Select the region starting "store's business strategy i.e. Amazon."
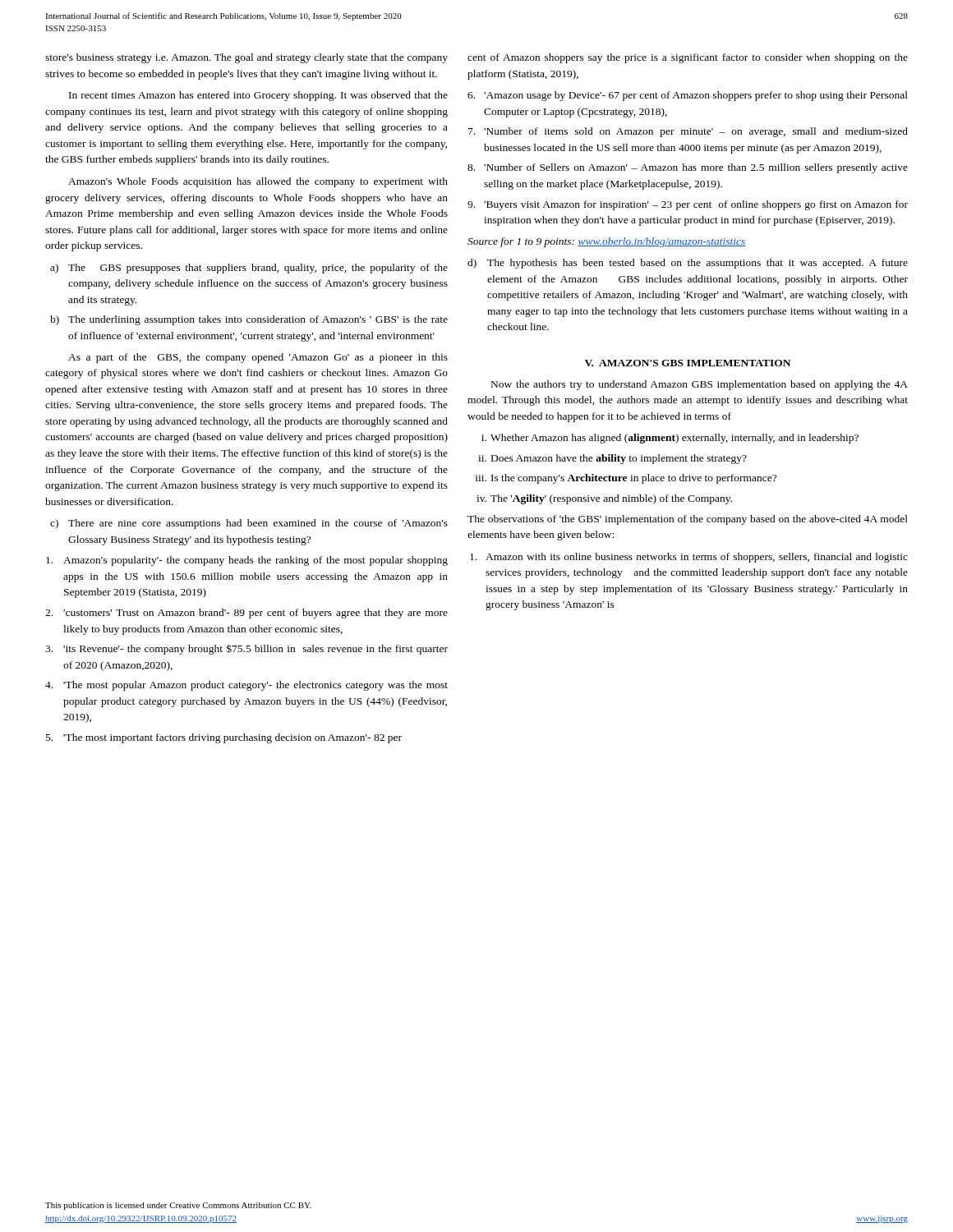This screenshot has height=1232, width=953. coord(246,65)
